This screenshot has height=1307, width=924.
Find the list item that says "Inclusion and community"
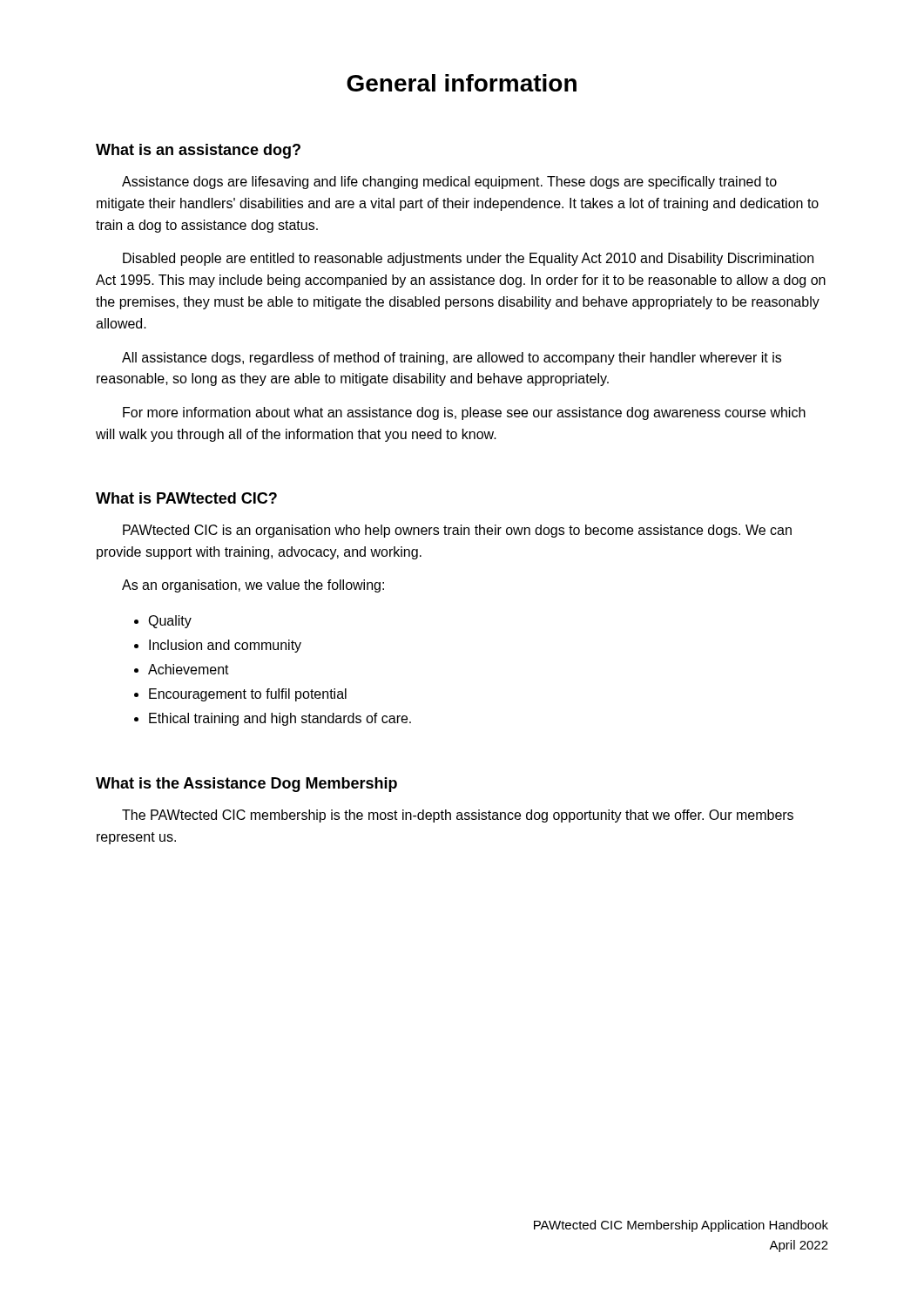(225, 645)
